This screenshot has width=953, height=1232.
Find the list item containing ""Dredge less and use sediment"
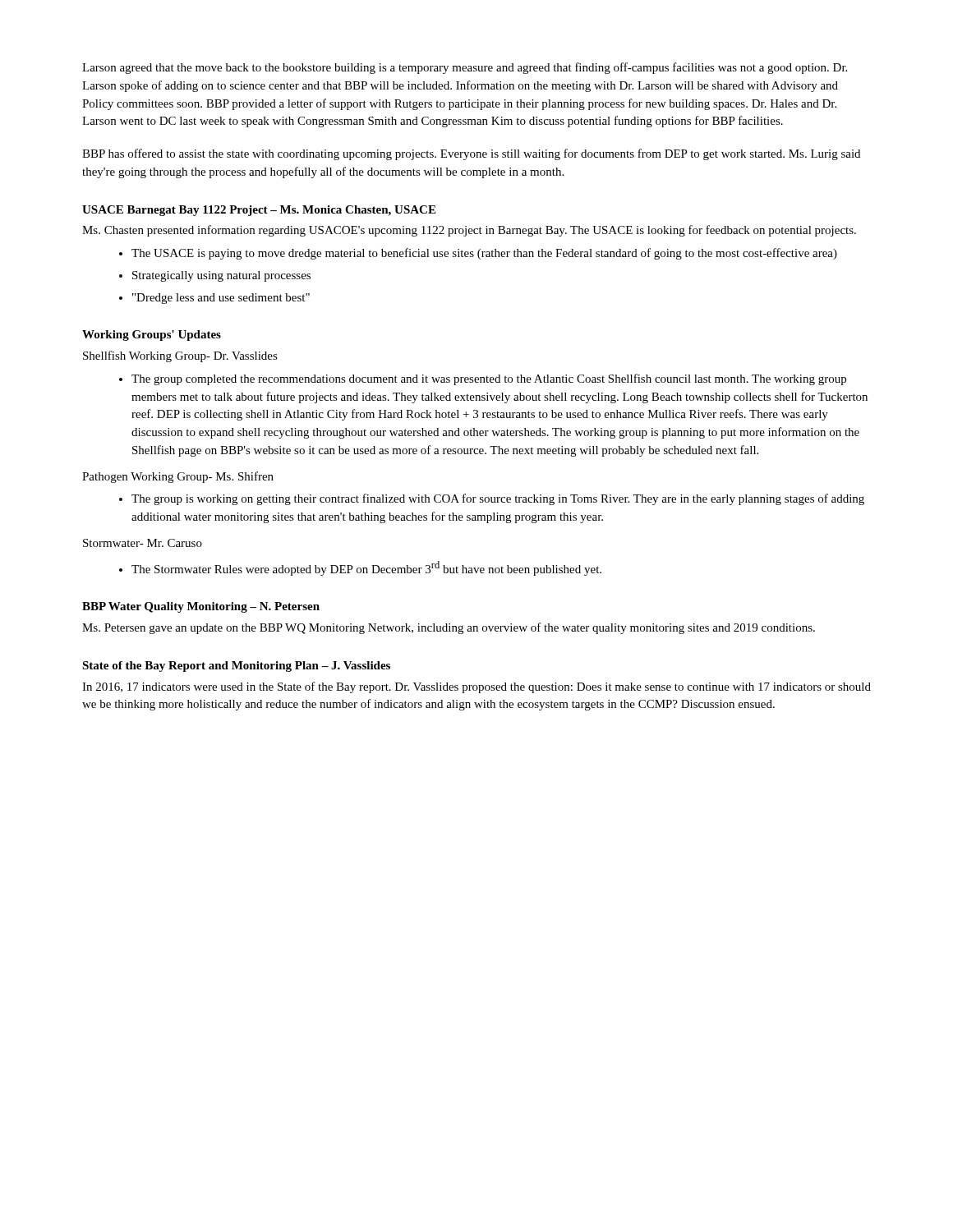coord(221,297)
